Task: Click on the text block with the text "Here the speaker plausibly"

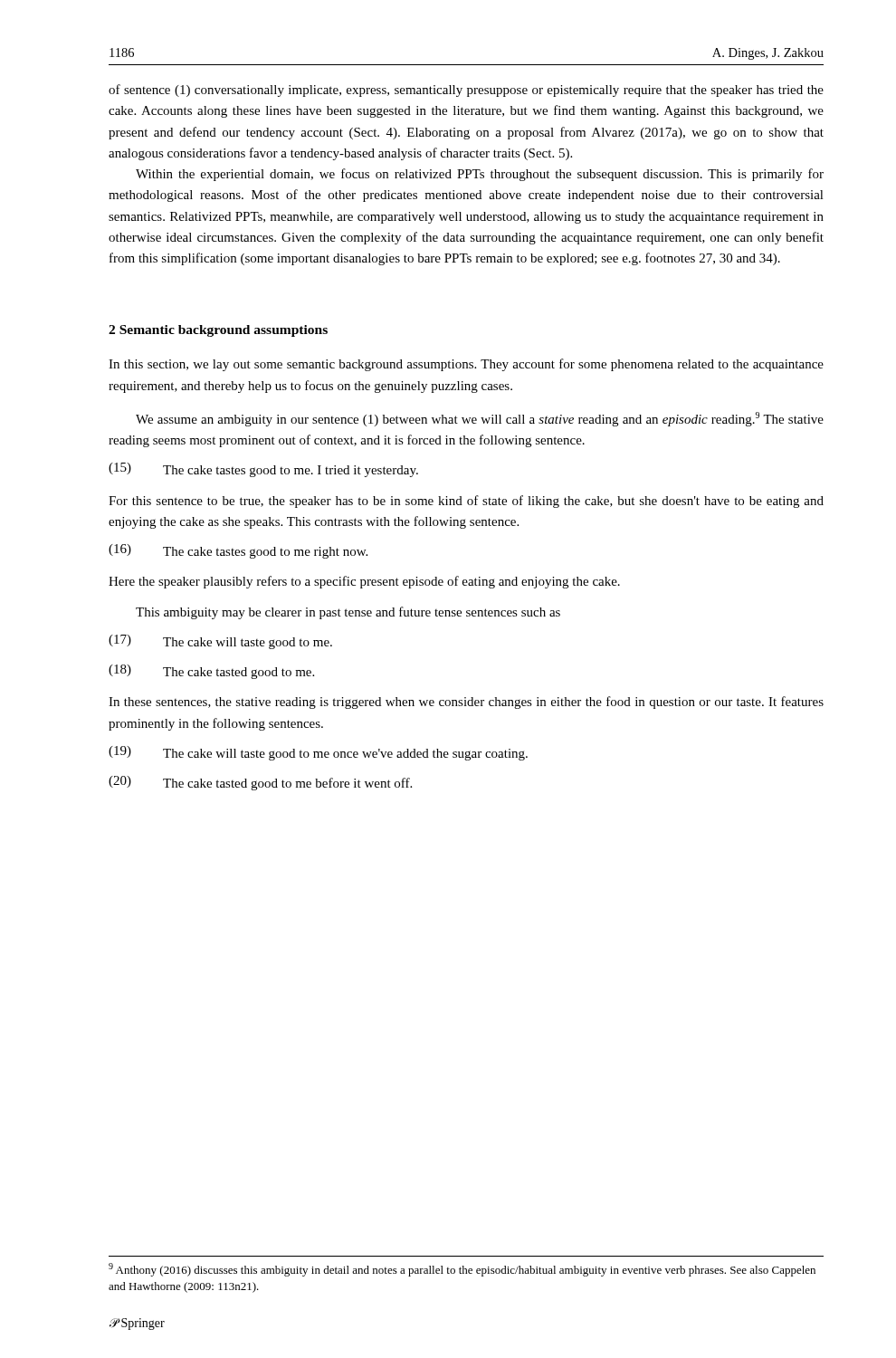Action: tap(466, 582)
